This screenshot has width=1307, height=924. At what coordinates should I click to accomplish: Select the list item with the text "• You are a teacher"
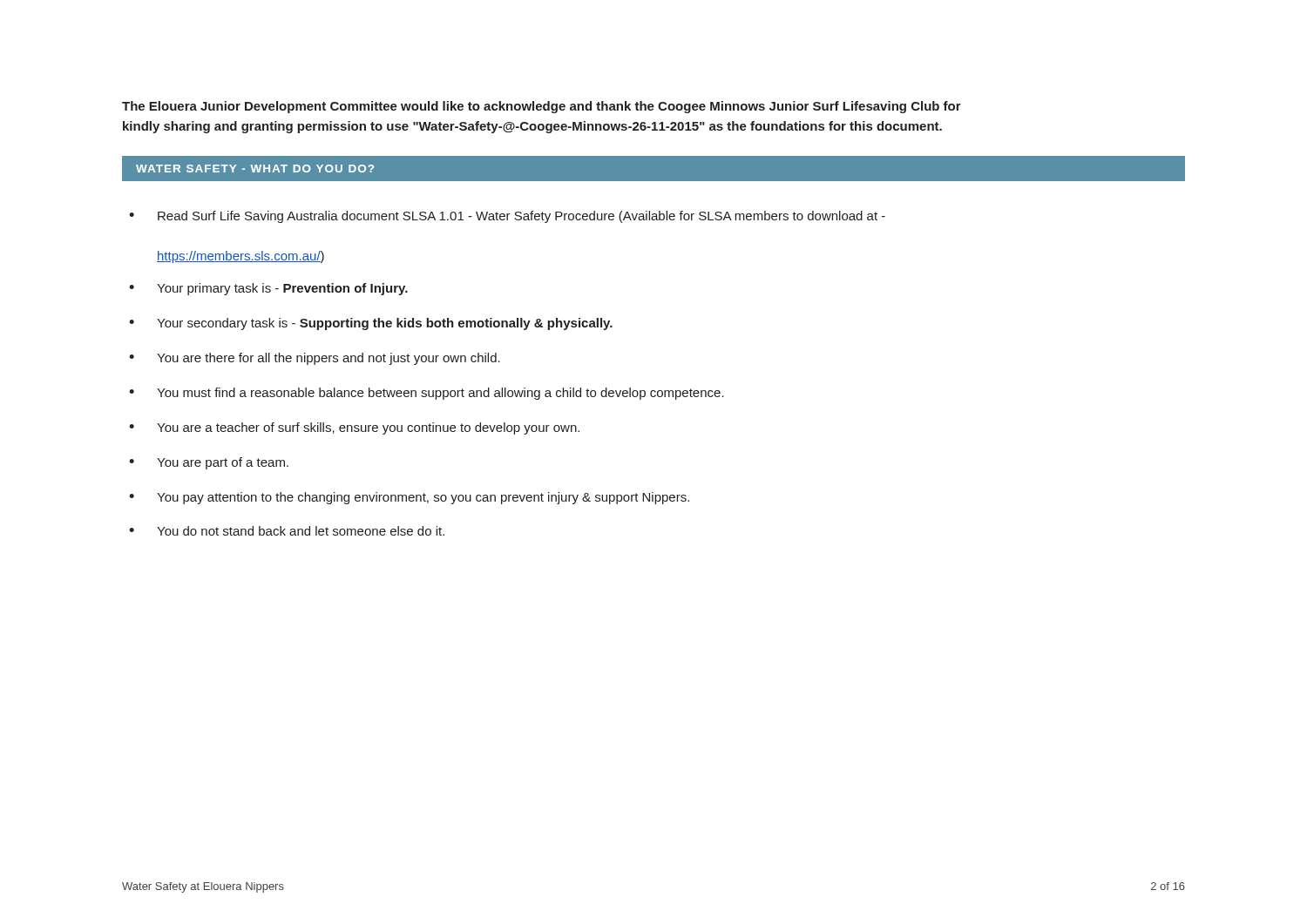354,428
